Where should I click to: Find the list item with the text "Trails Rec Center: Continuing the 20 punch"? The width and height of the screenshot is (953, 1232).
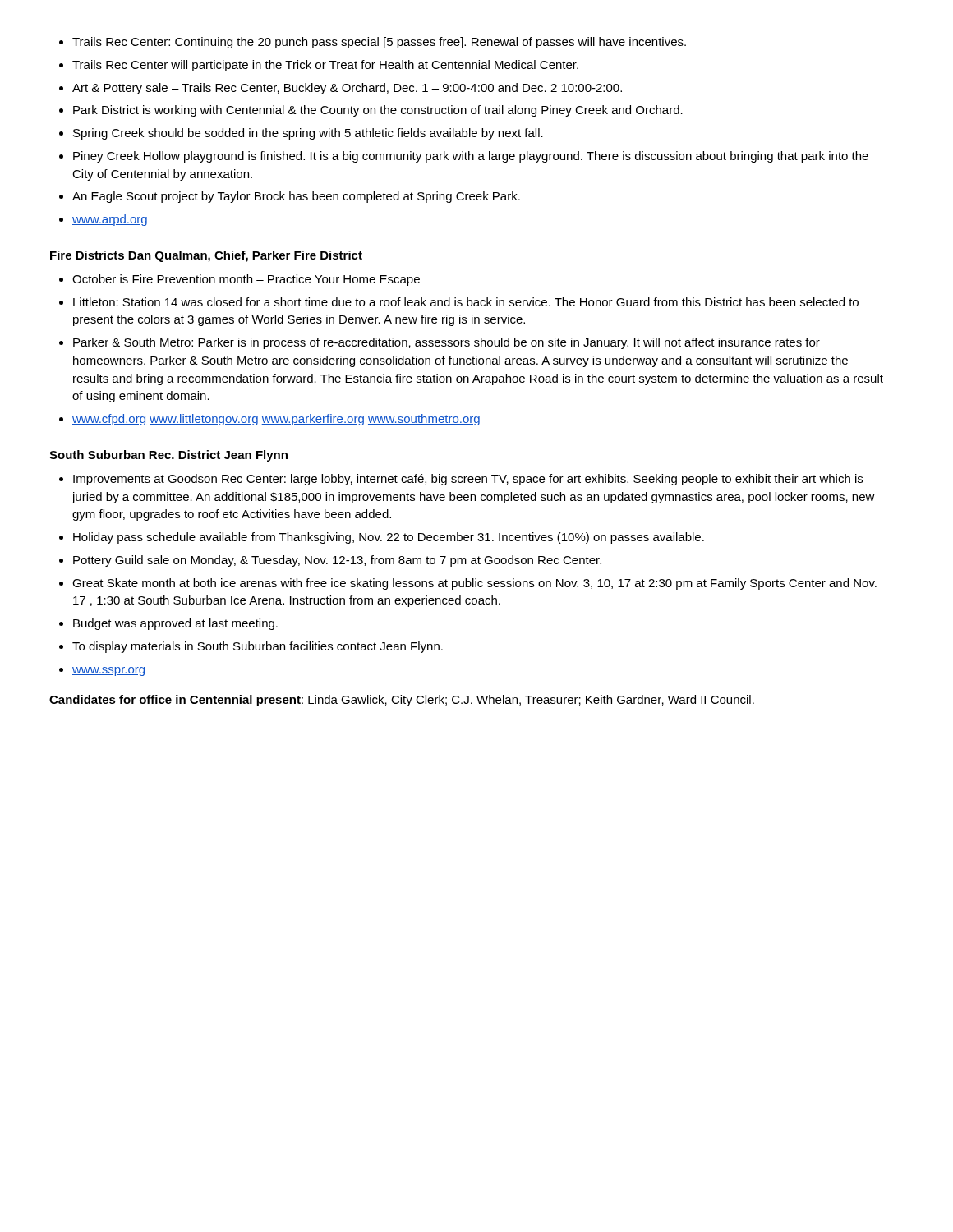[x=380, y=41]
